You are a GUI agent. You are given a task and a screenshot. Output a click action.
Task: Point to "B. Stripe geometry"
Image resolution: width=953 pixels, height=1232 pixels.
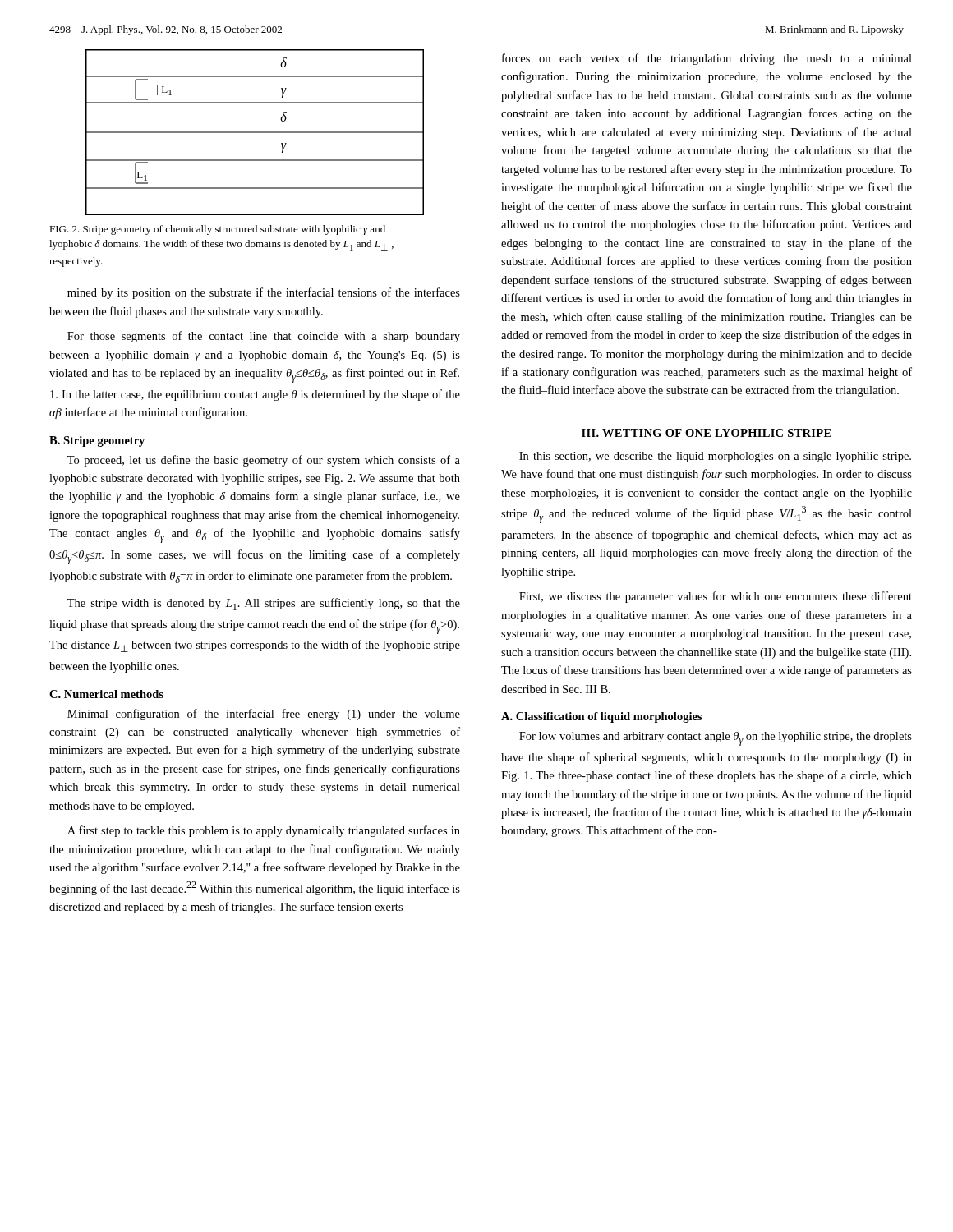click(97, 440)
